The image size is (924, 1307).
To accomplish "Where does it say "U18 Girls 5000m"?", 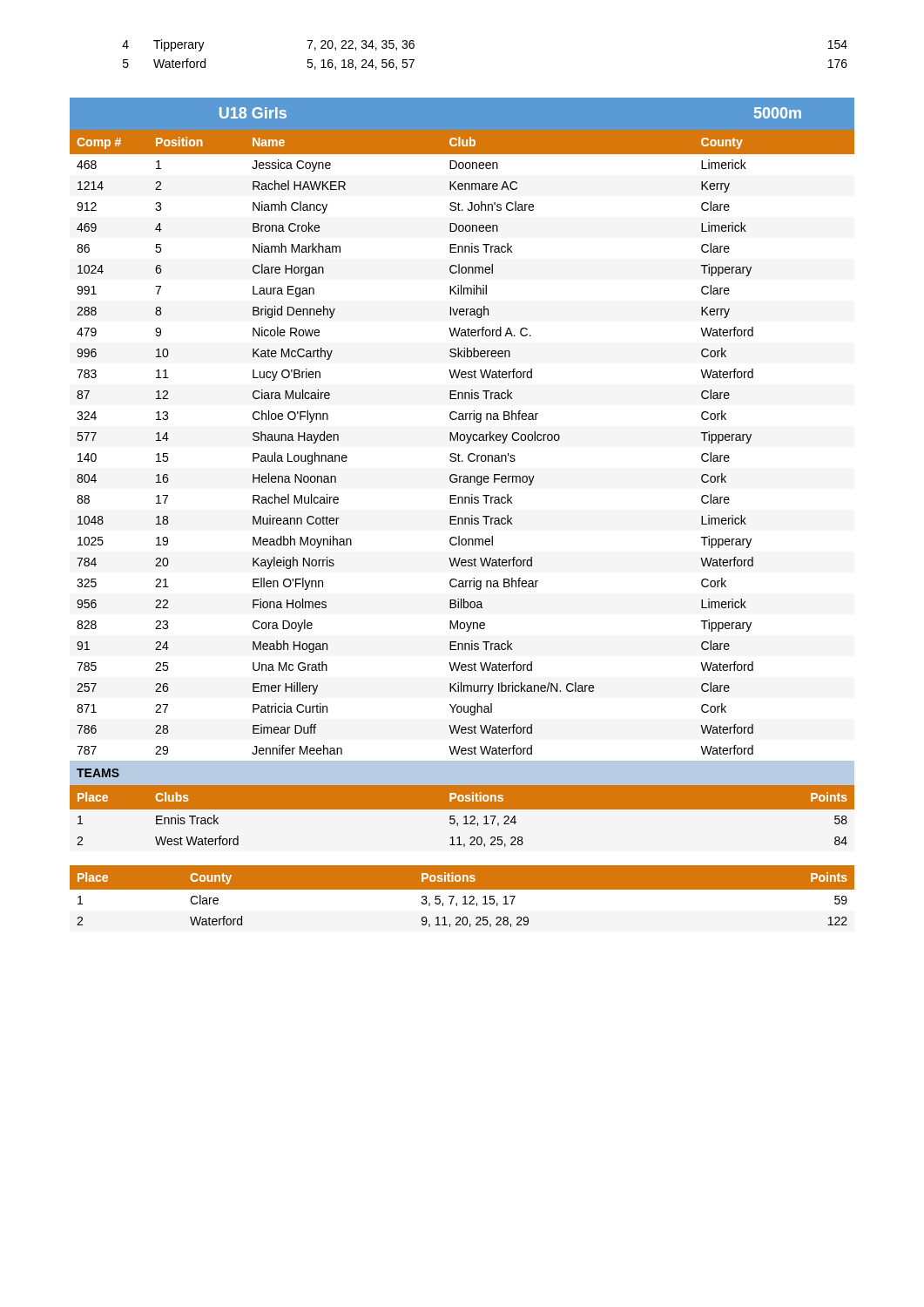I will coord(462,114).
